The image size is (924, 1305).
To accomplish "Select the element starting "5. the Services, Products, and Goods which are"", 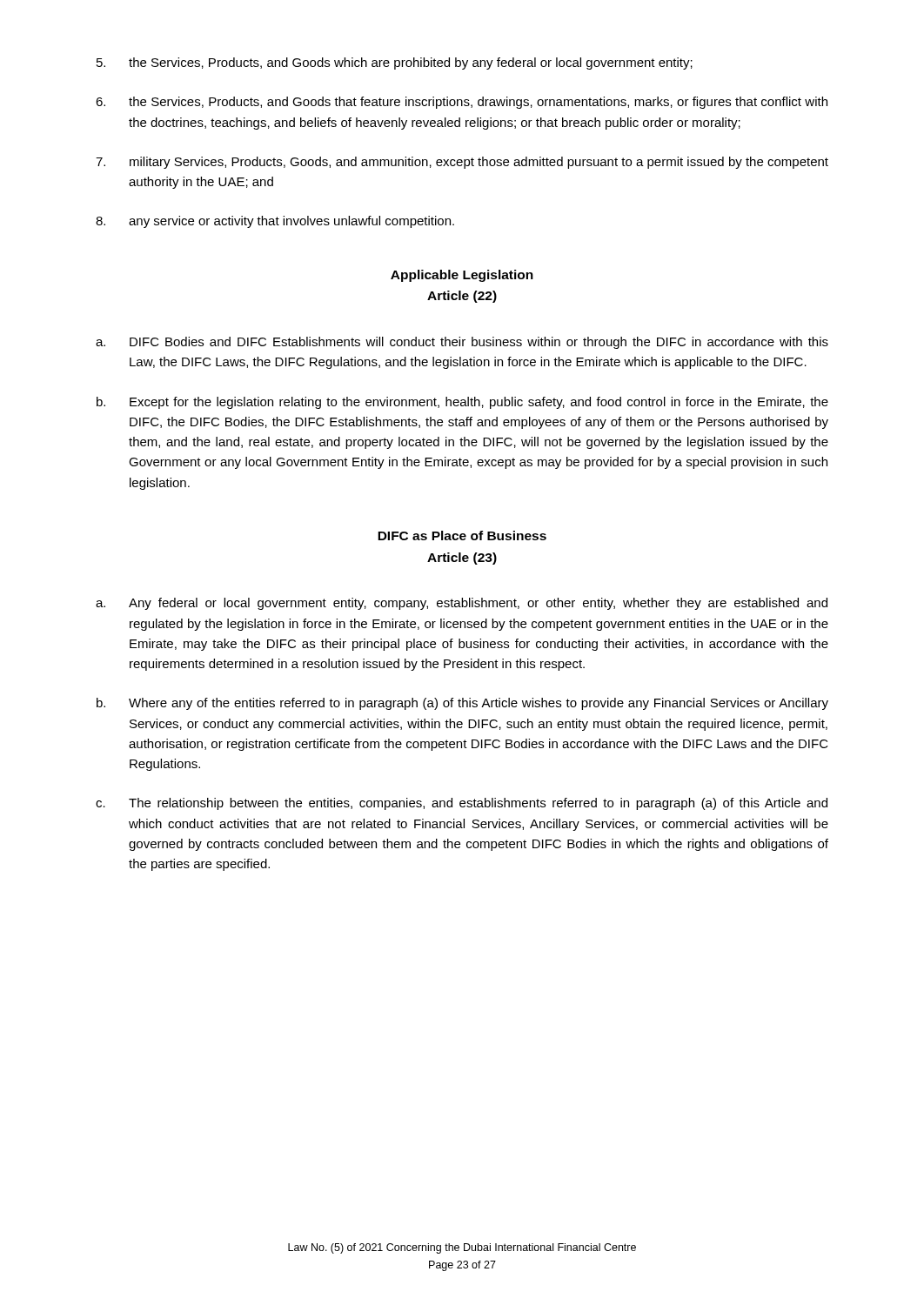I will click(x=462, y=62).
